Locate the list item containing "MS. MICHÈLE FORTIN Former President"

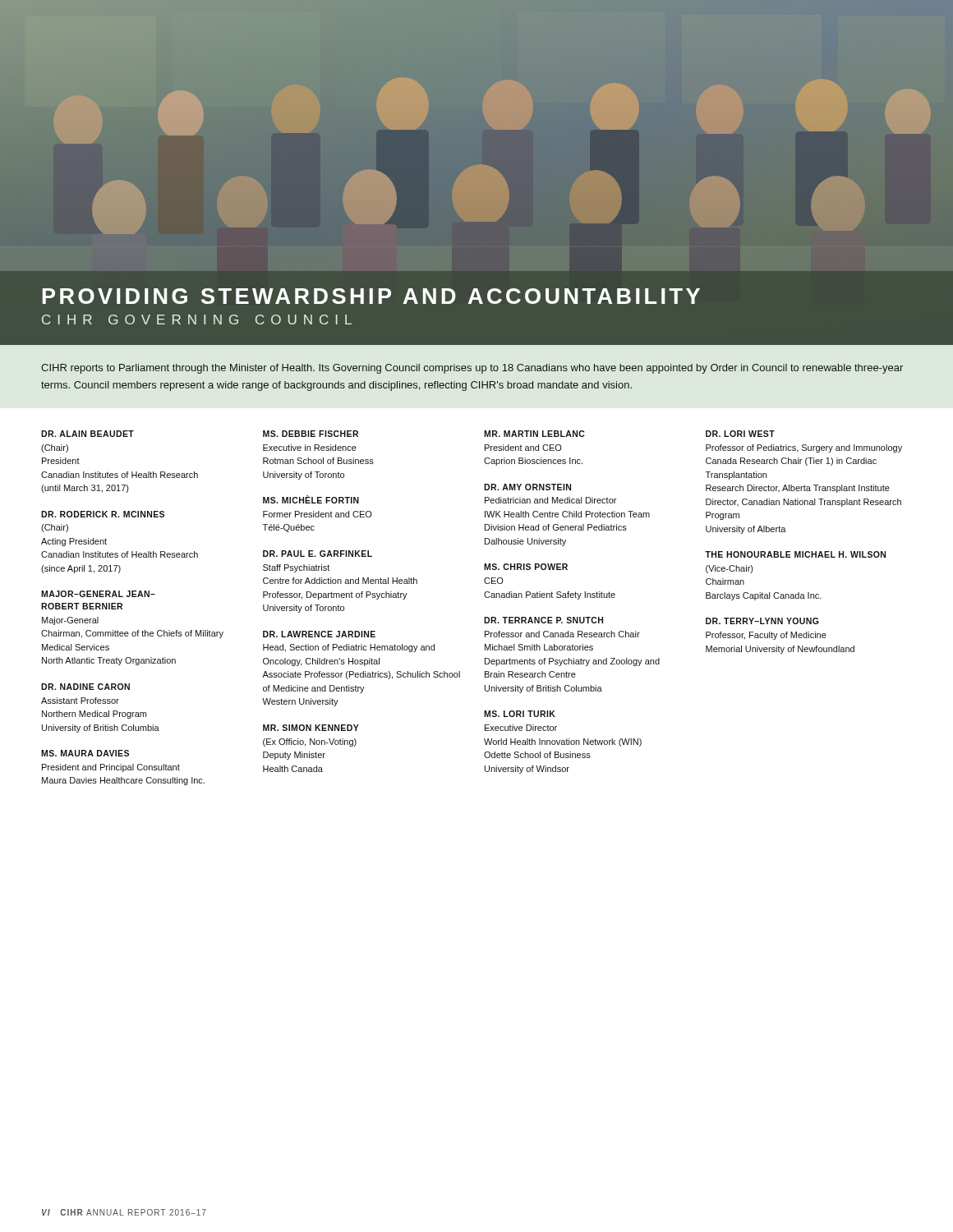[x=366, y=515]
